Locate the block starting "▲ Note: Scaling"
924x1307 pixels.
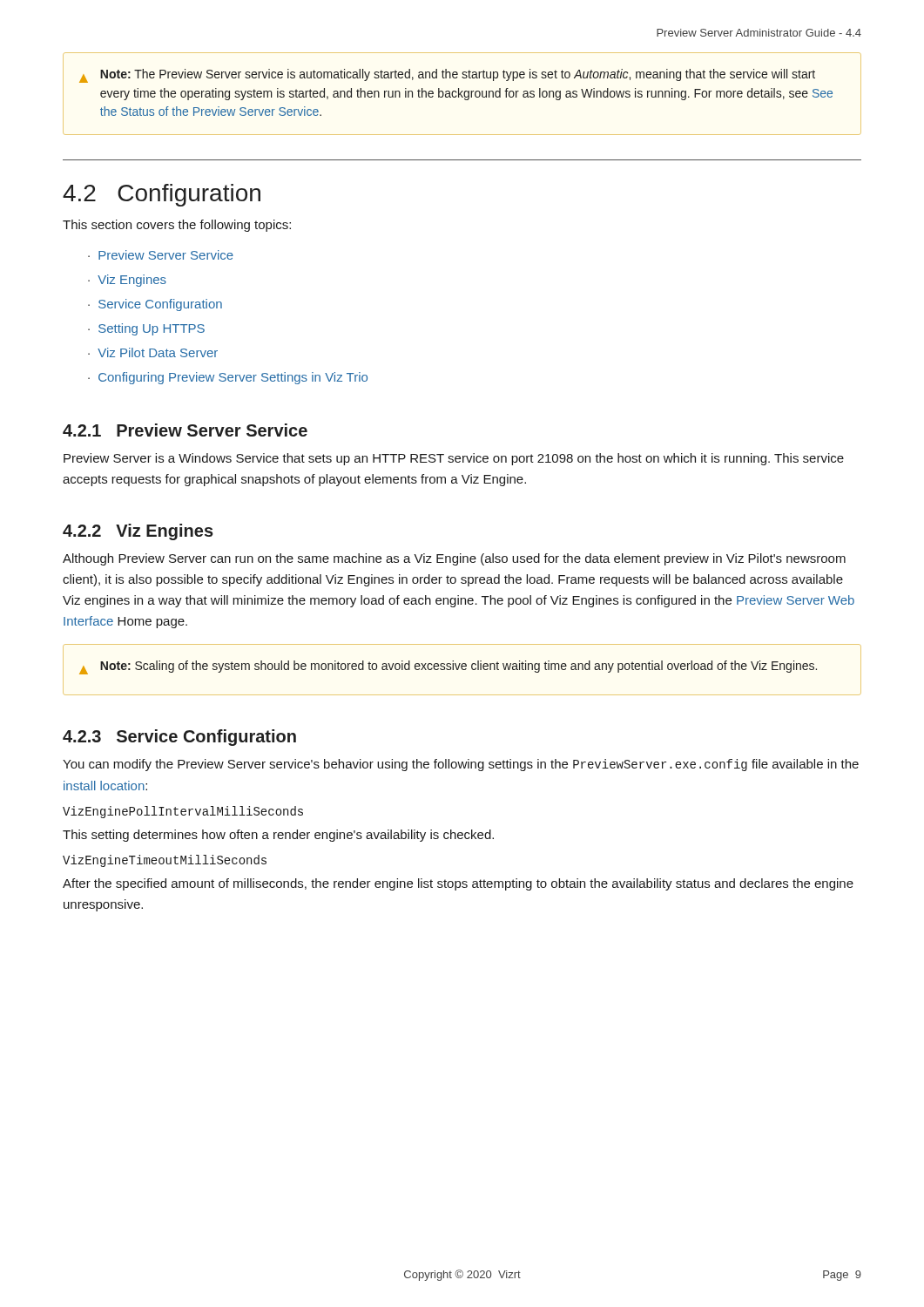click(x=462, y=670)
